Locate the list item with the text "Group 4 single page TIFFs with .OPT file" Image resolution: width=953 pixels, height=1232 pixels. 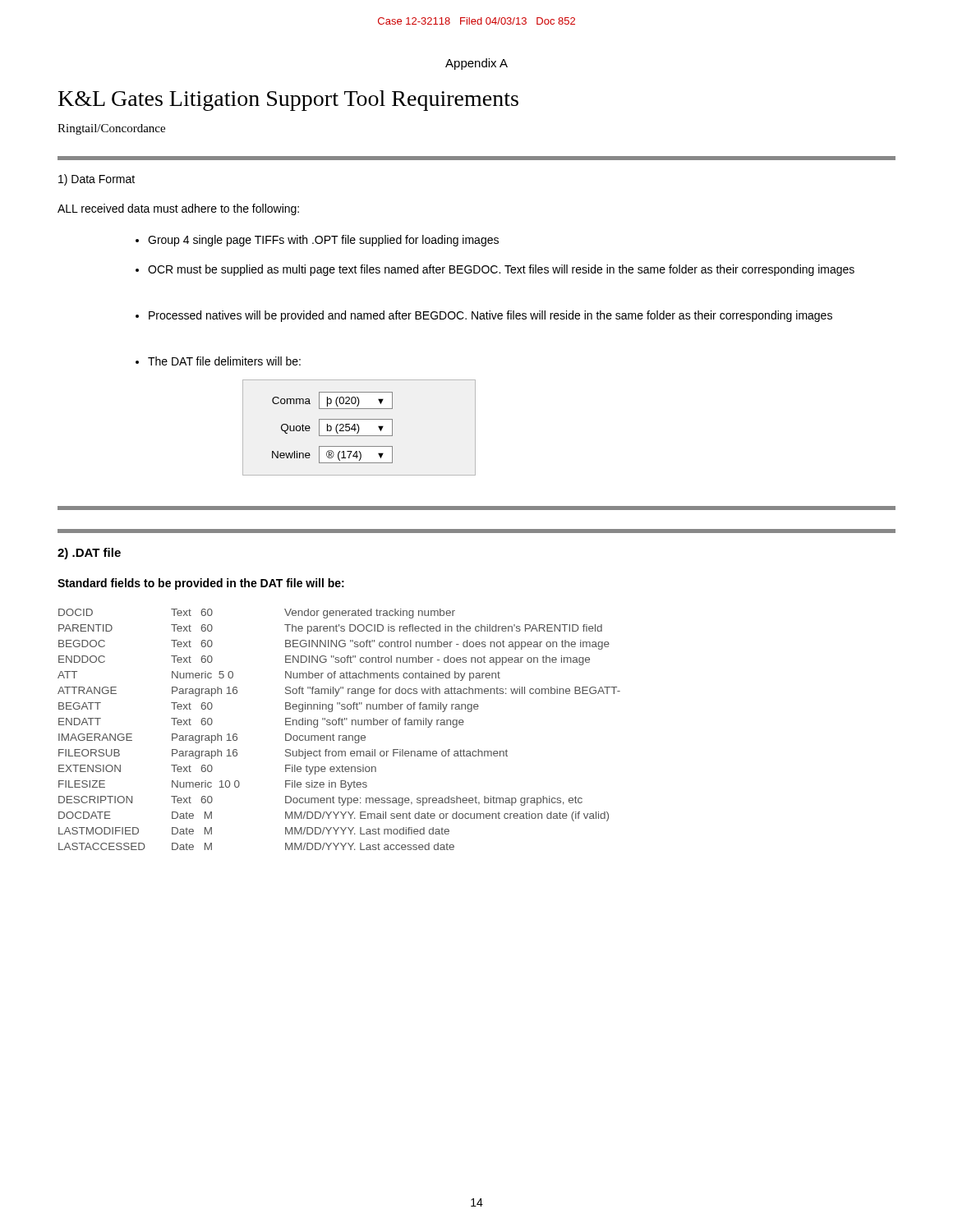click(509, 240)
